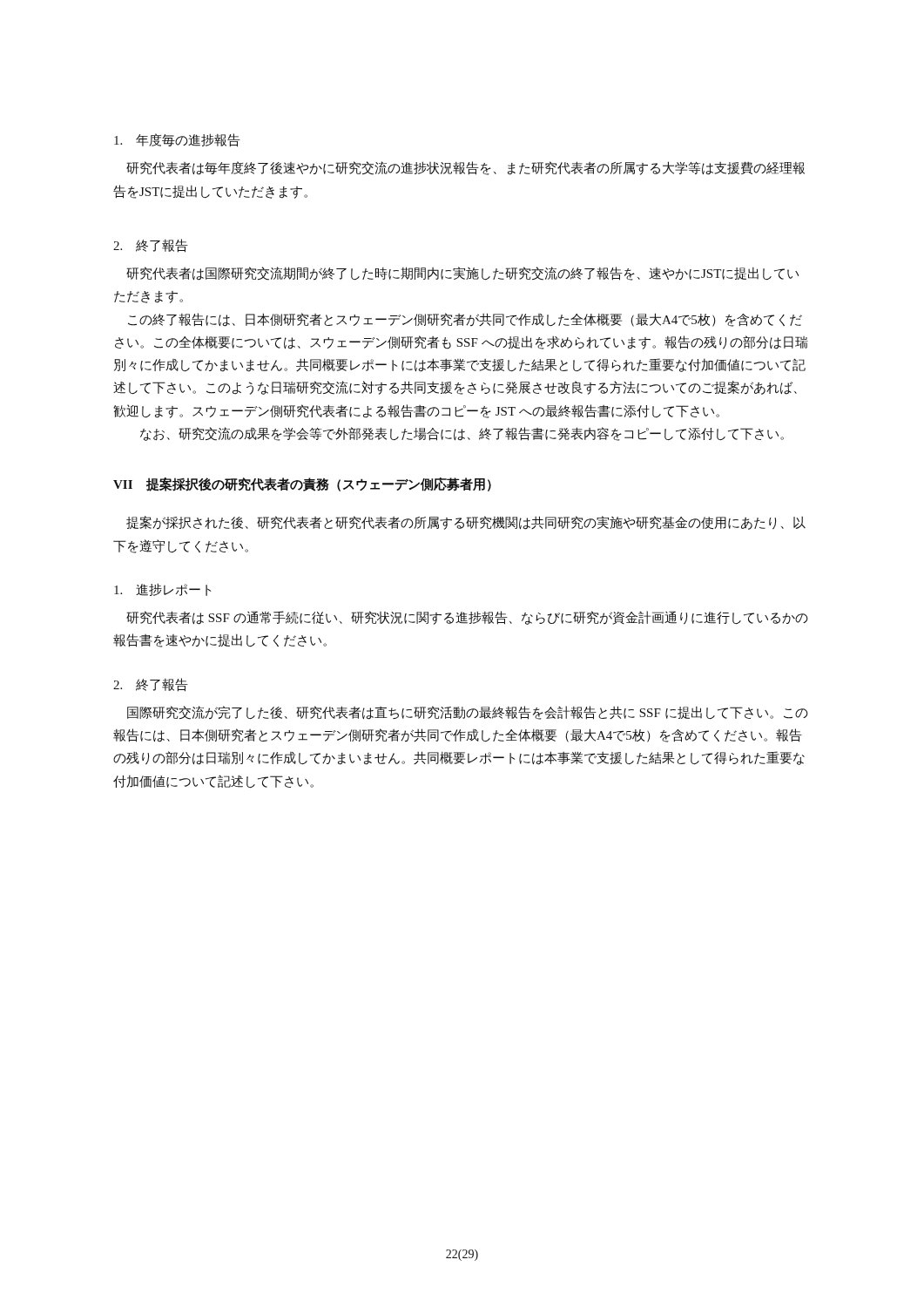Locate the region starting "国際研究交流が完了した後、研究代表者は直ちに研究活動の最終報告を会計報告と共に SSF に提出して下さい。この報告には、日本側研究者とスウェーデン側研究者が共同で作成した全体概要（最大A4で5枚）を含めてください。報告の残りの部分は日瑞別々に作成してかまいません。共同概要レポートには本事業で支援した結果として得られた重要な付加価値について記述して下さい。"
Image resolution: width=924 pixels, height=1307 pixels.
click(x=462, y=747)
